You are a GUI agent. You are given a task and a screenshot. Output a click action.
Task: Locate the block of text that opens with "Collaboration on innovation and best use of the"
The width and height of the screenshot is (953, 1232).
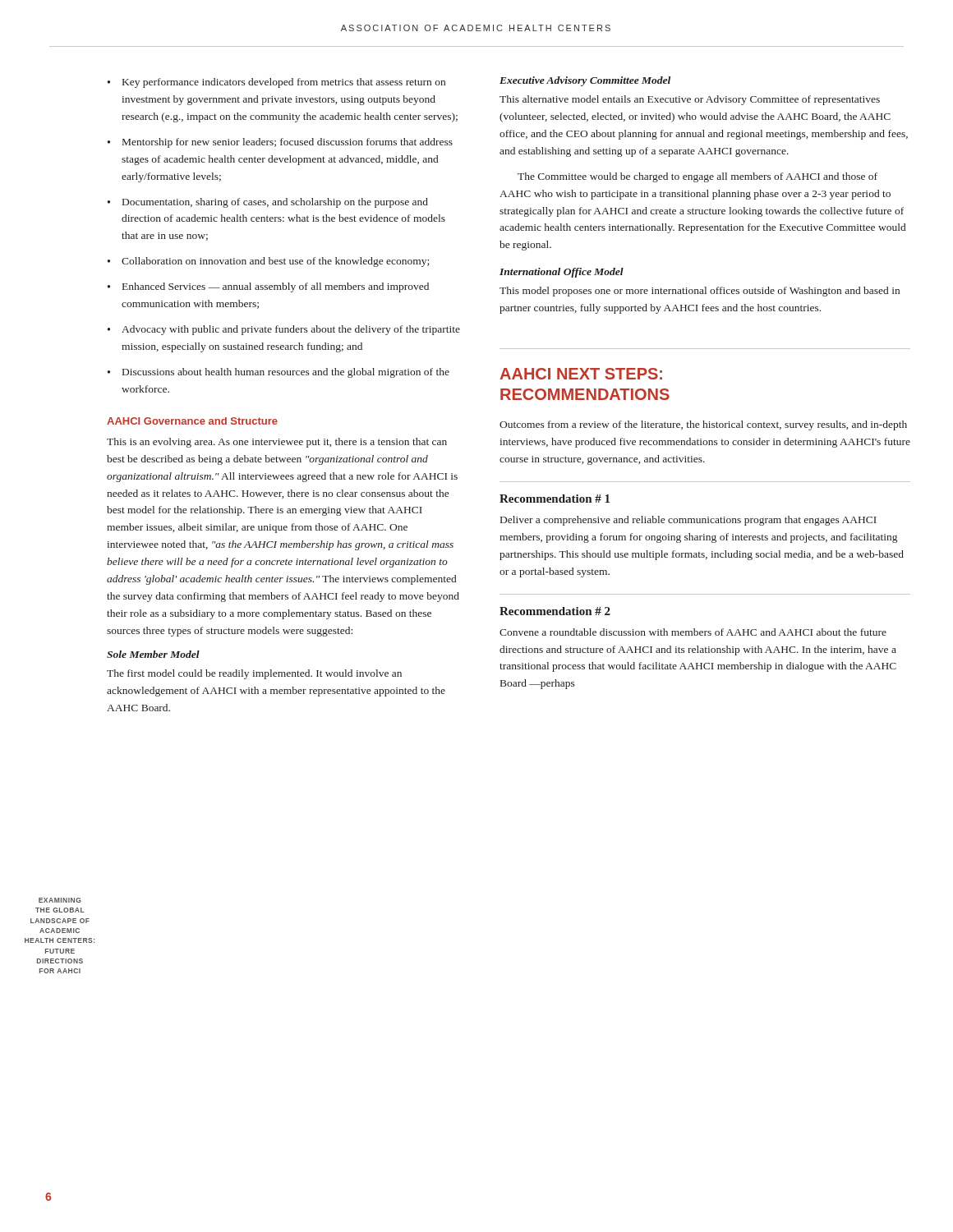coord(276,261)
